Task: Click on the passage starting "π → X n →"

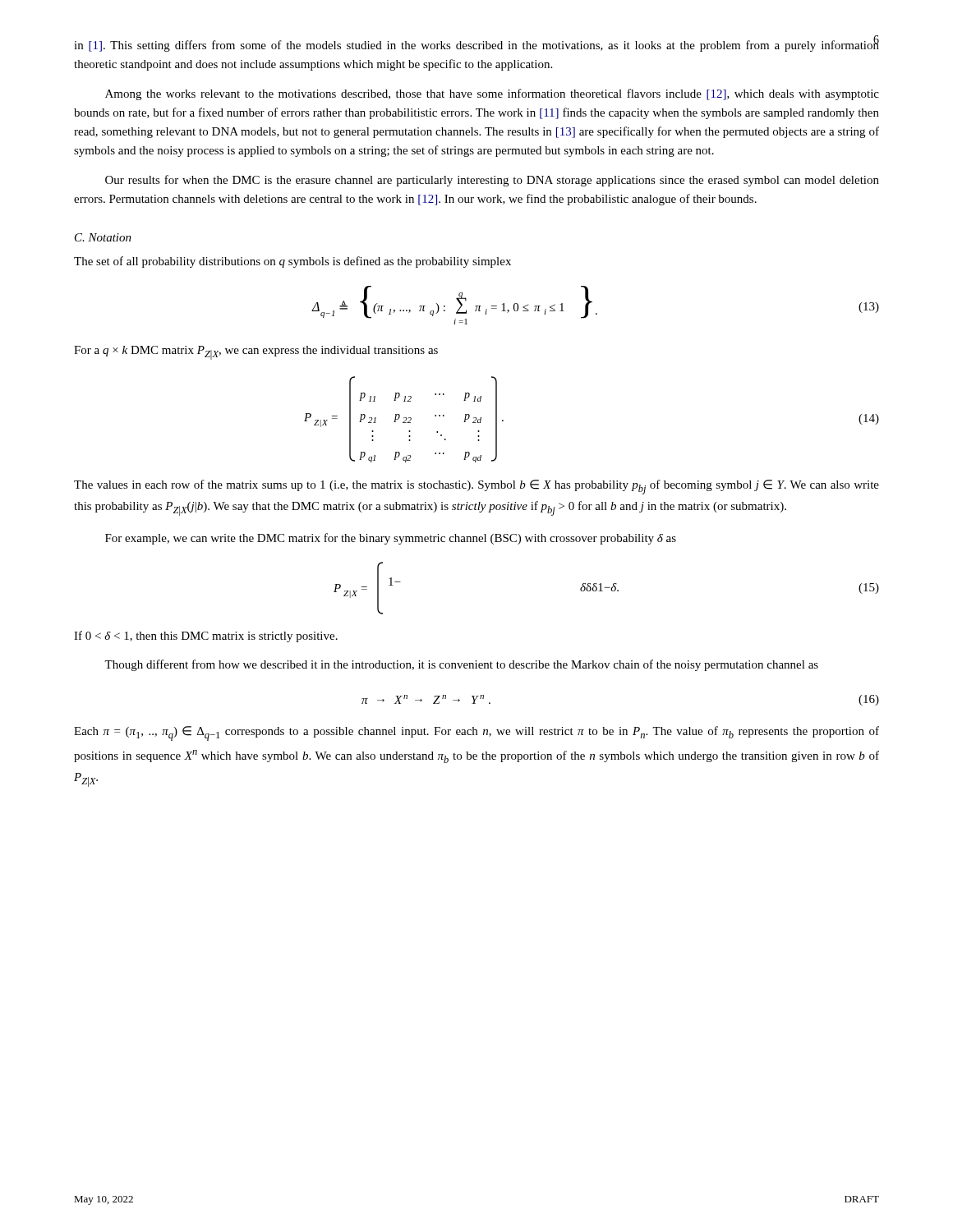Action: coord(476,699)
